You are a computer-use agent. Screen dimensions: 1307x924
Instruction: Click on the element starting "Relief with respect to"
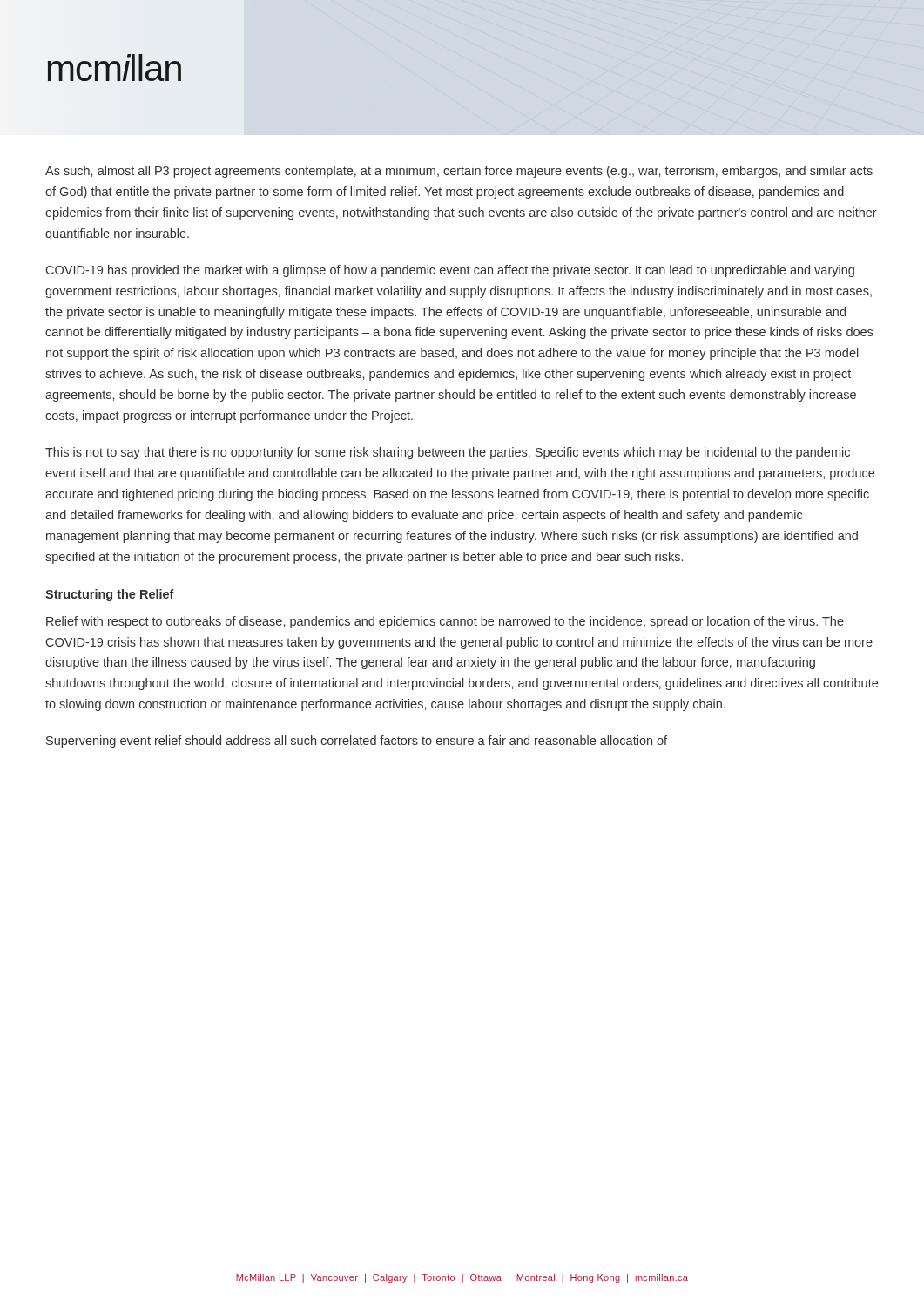(x=462, y=663)
